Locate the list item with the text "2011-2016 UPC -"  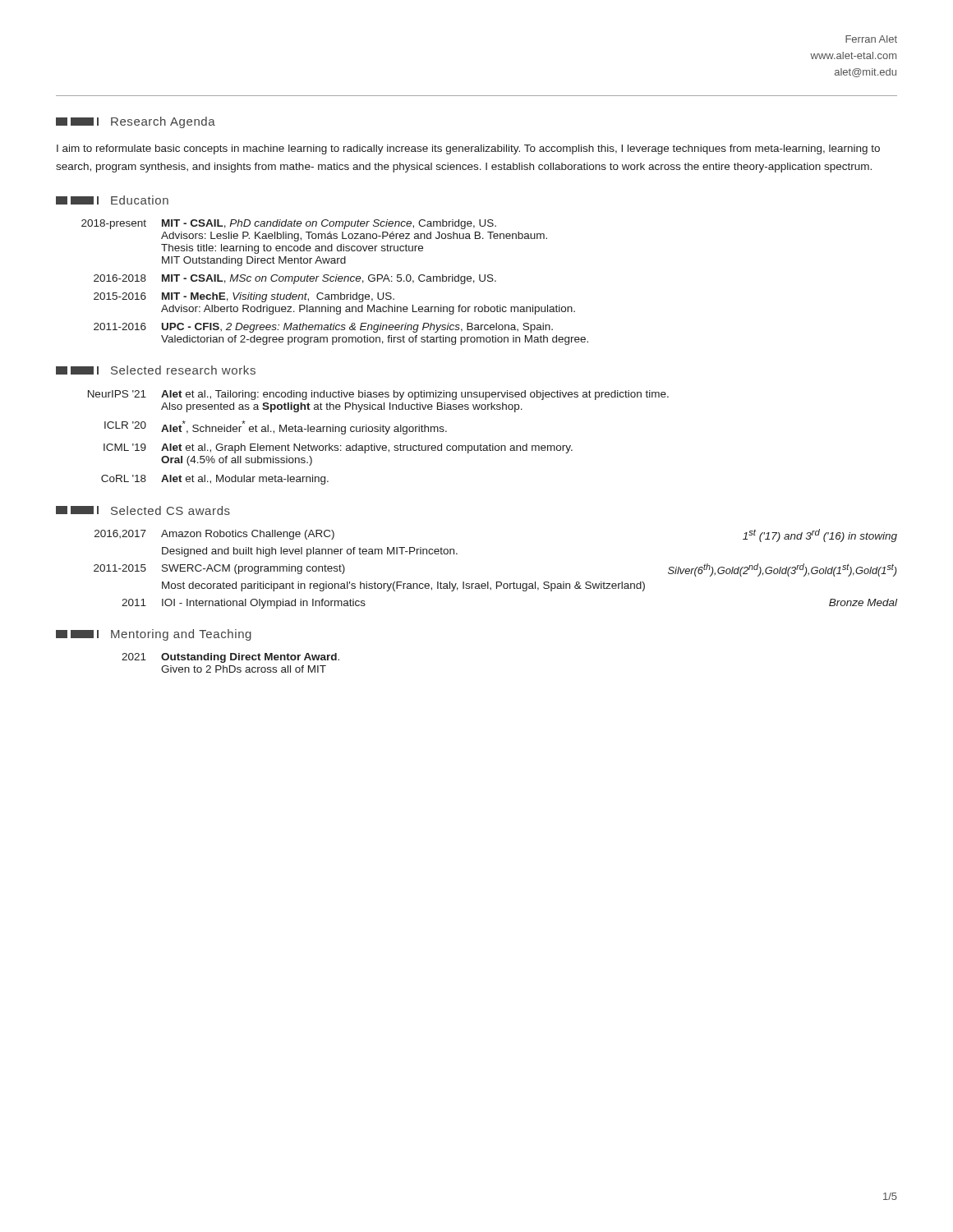click(x=476, y=332)
